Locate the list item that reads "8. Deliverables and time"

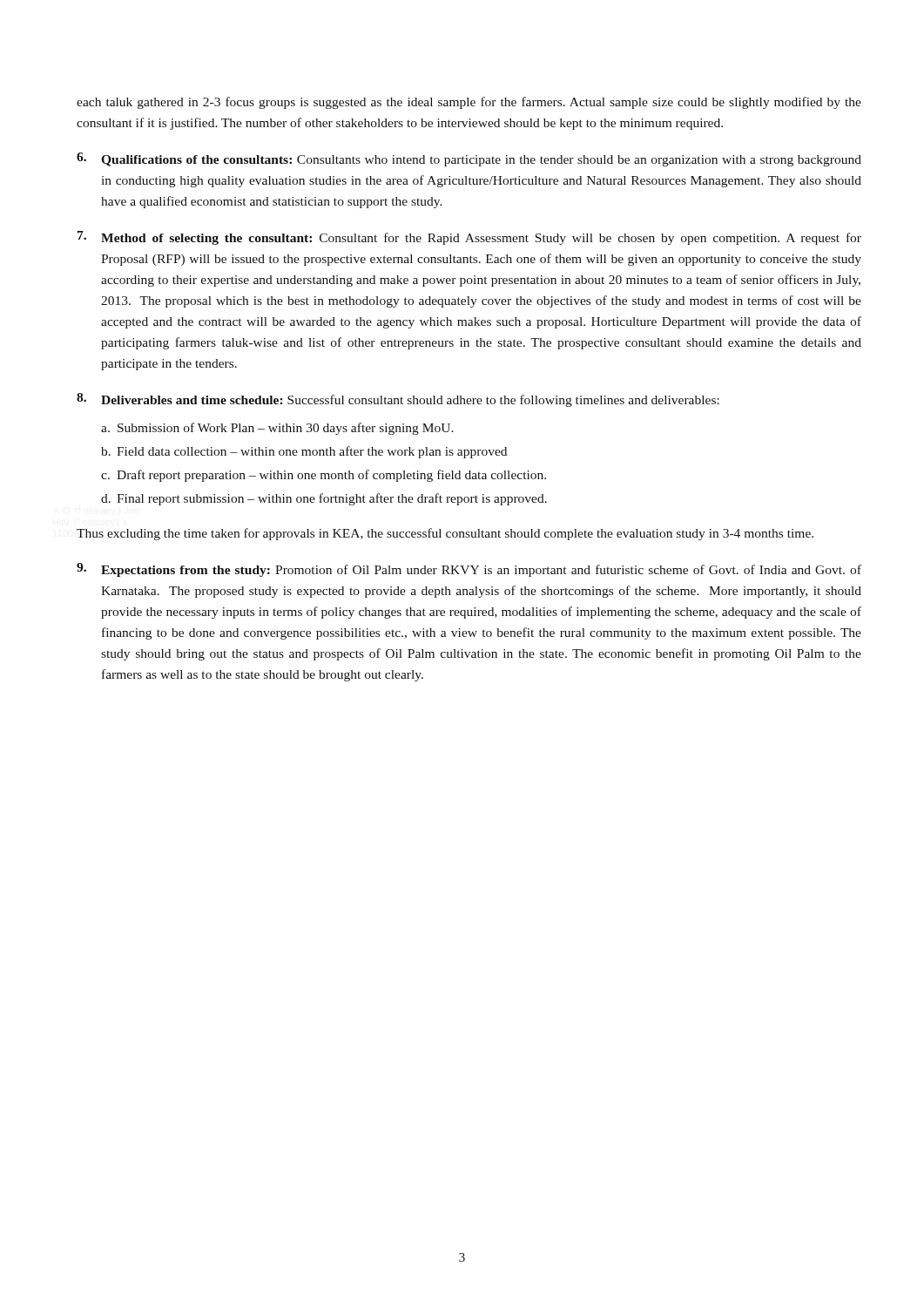tap(469, 400)
